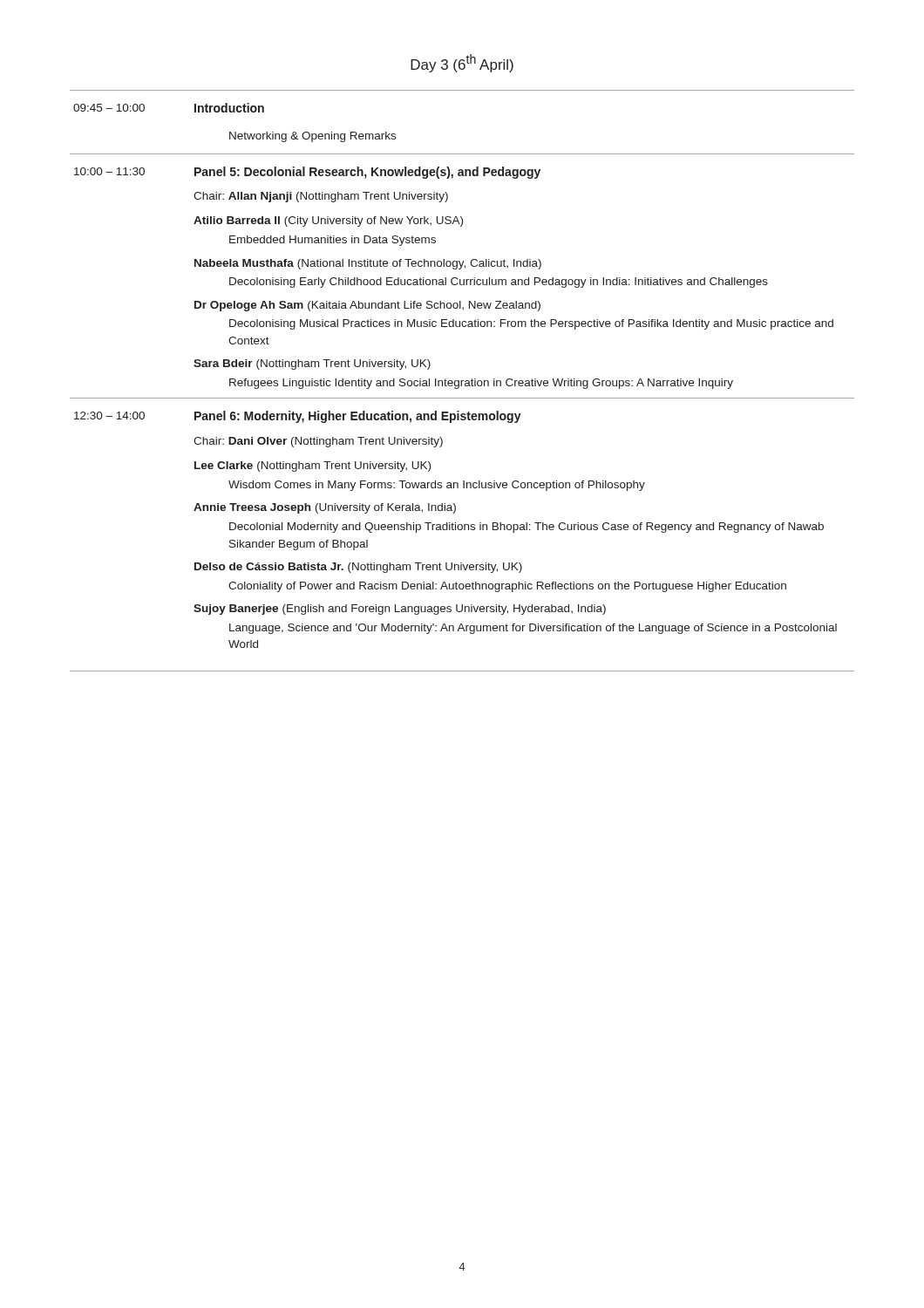Screen dimensions: 1308x924
Task: Find the title containing "Day 3 (6th April)"
Action: [x=462, y=63]
